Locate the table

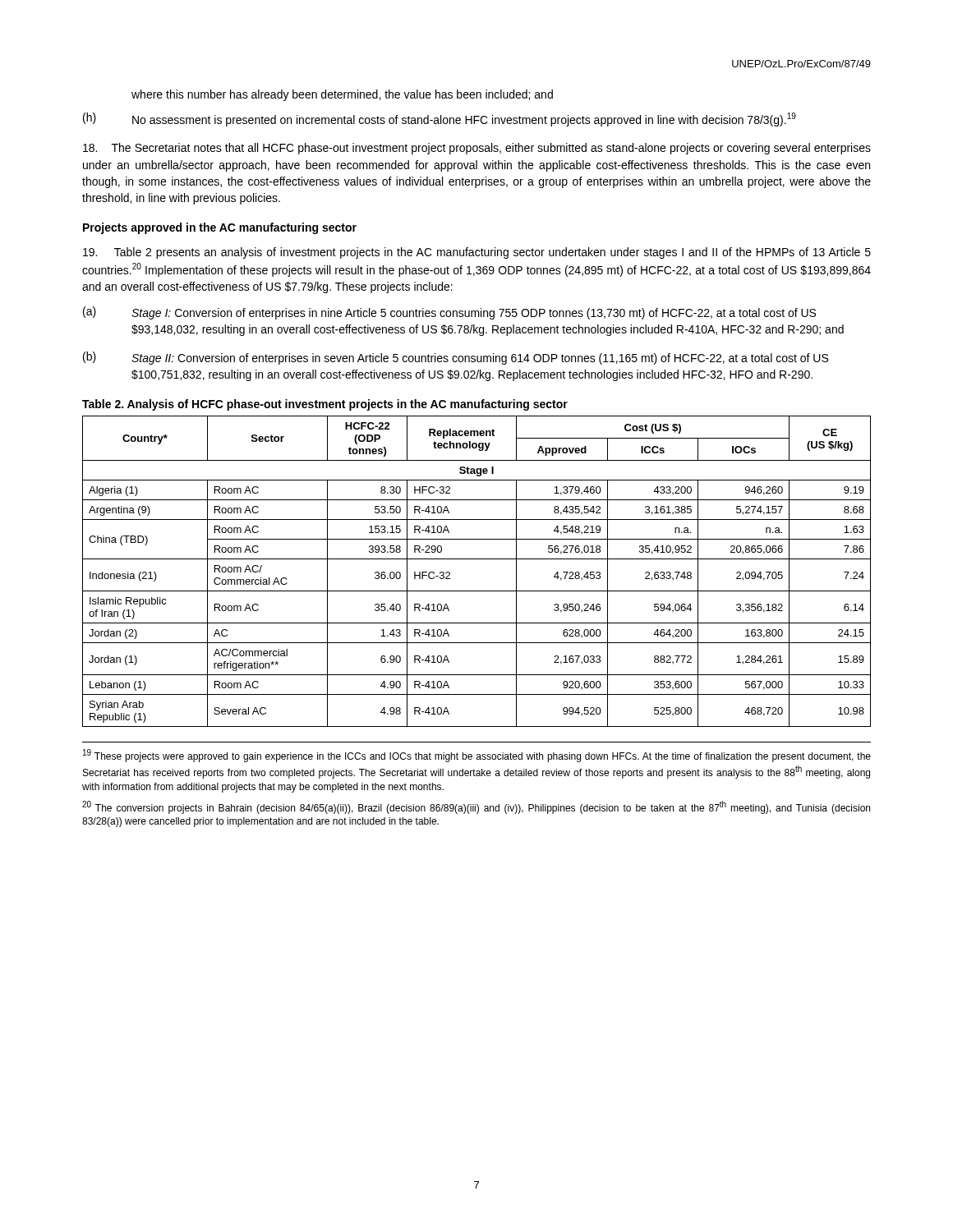tap(476, 571)
